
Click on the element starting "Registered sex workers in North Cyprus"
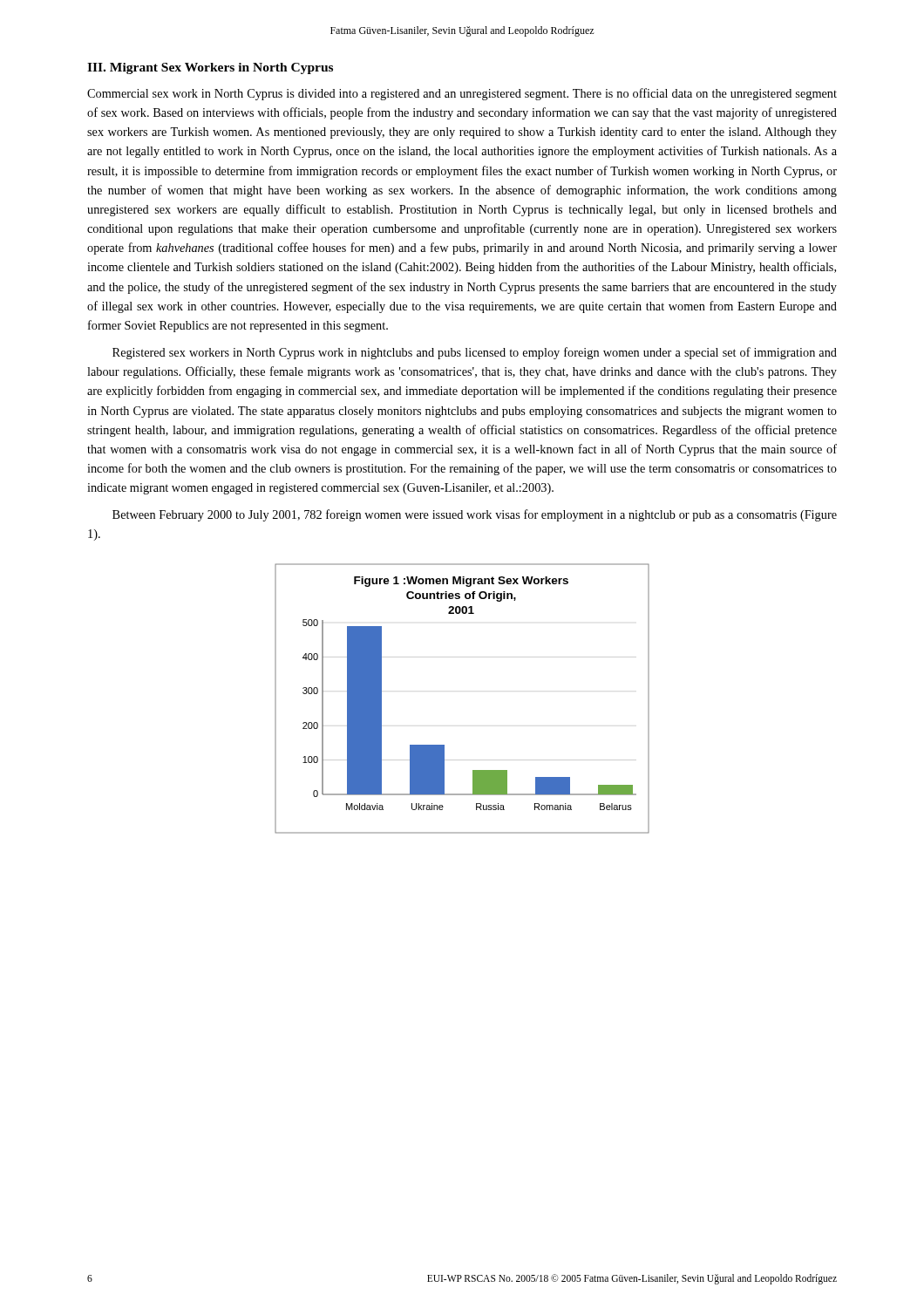pos(462,420)
